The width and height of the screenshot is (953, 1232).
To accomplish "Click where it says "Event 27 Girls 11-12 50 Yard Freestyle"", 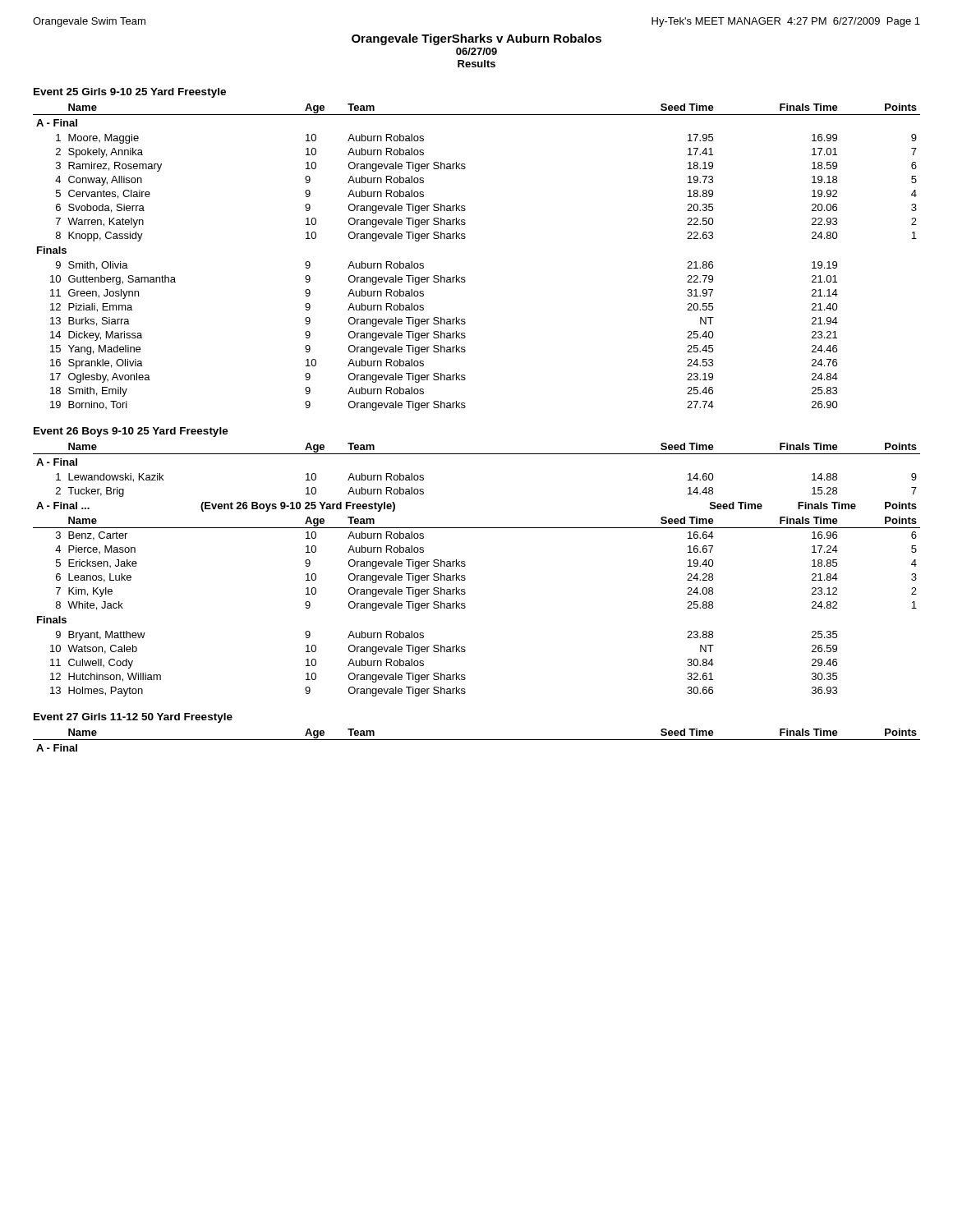I will pyautogui.click(x=133, y=717).
